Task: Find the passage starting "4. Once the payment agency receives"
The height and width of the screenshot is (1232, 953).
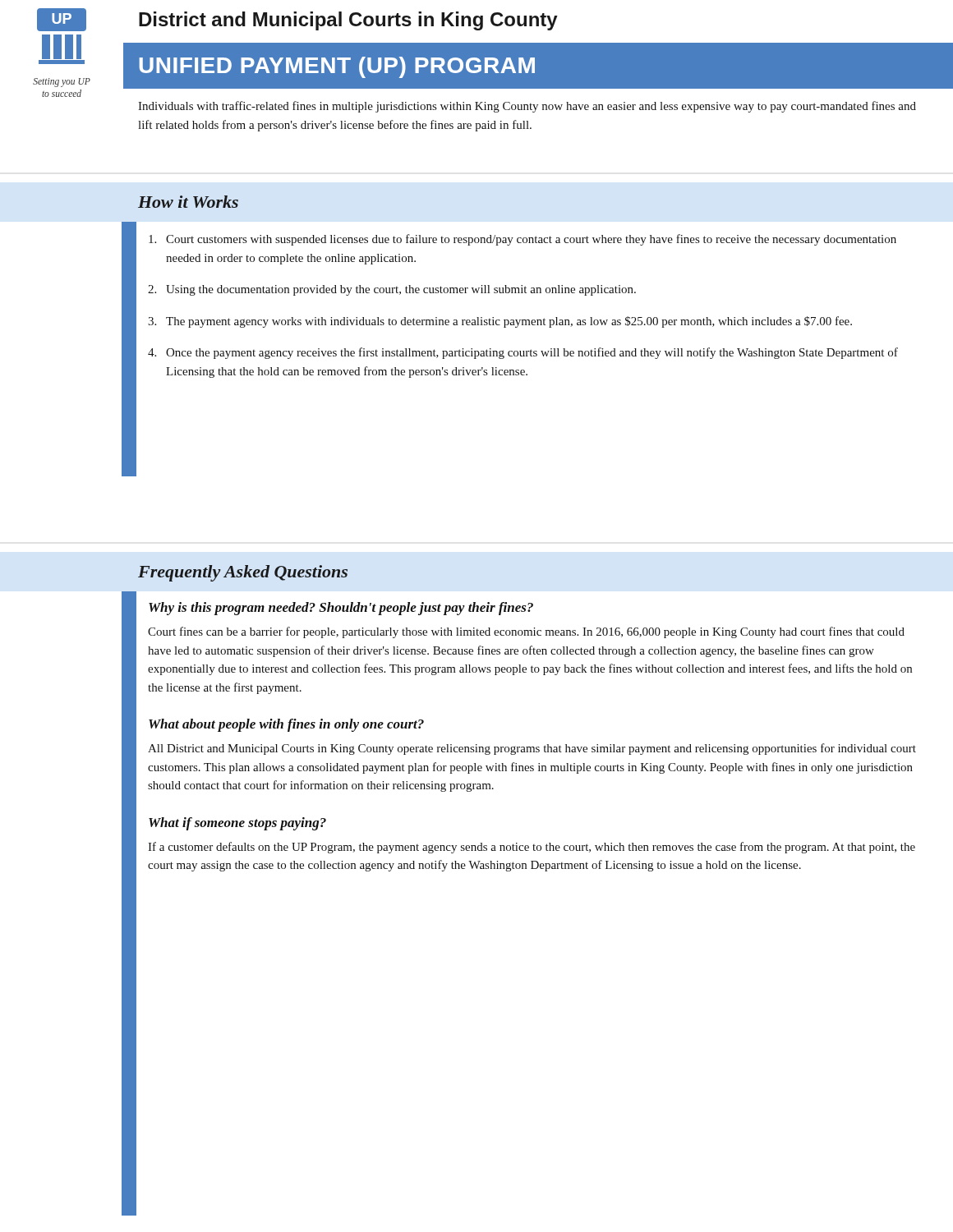Action: pyautogui.click(x=534, y=362)
